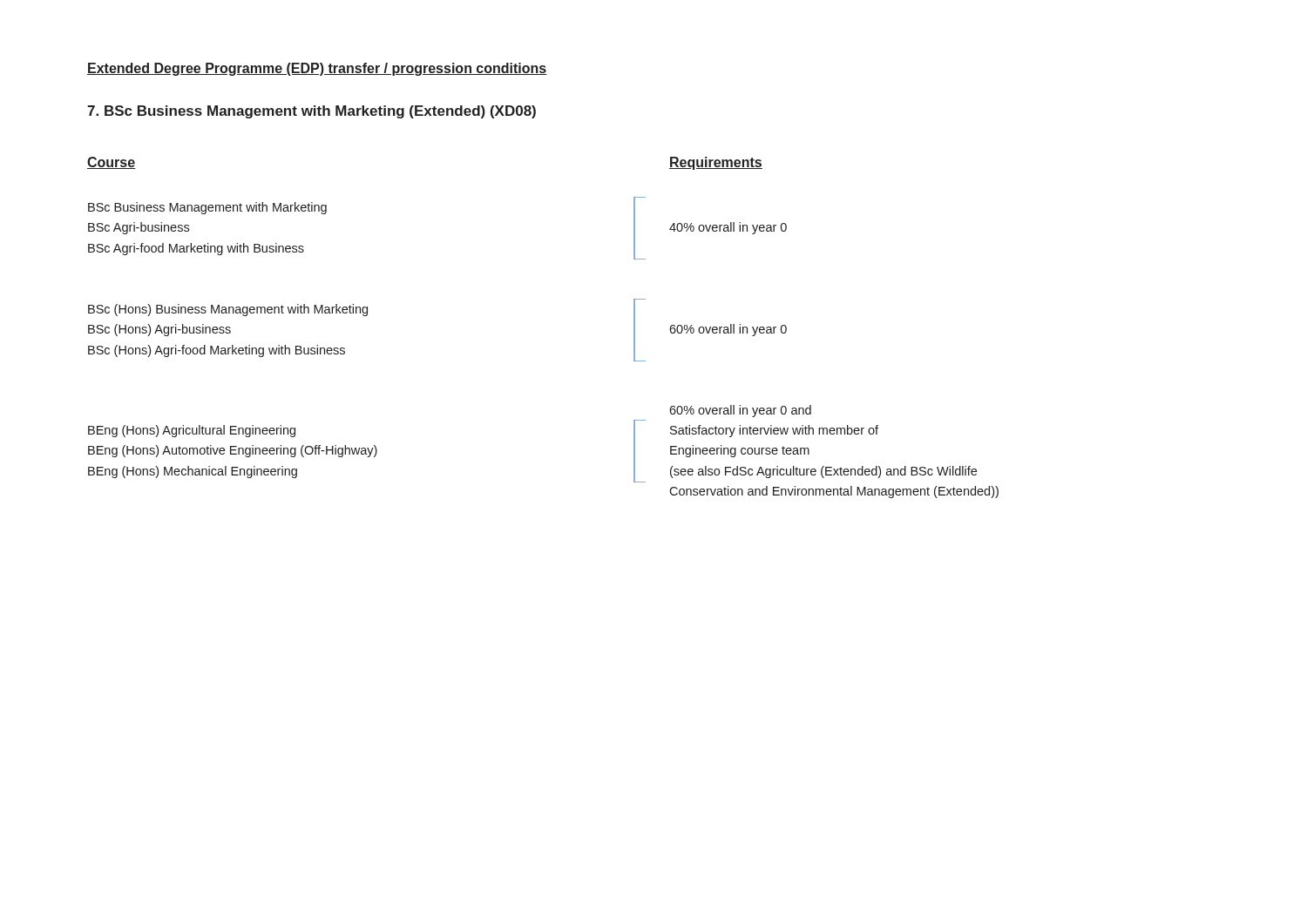
Task: Find the title with the text "Extended Degree Programme"
Action: tap(317, 68)
